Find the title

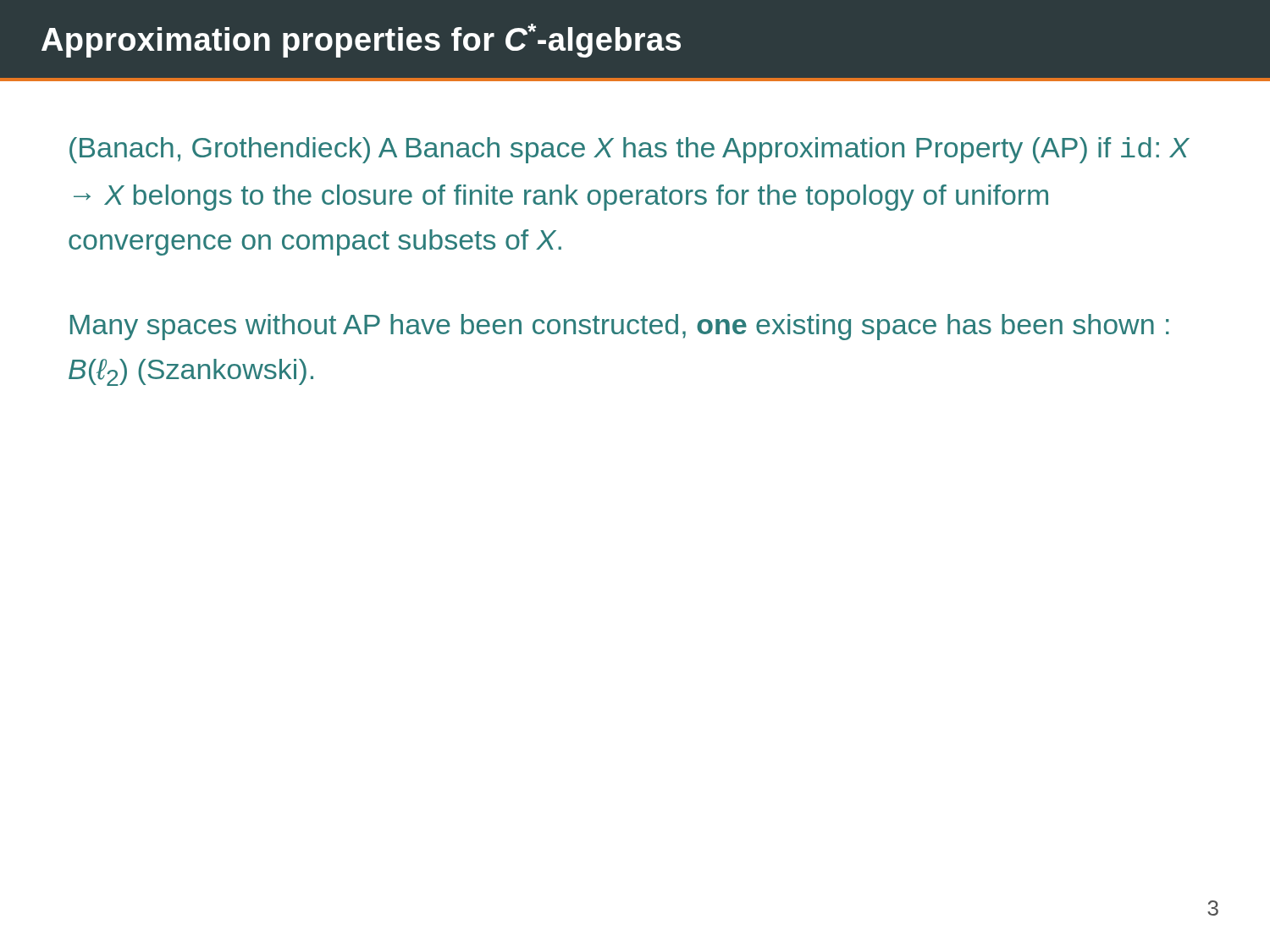point(635,41)
